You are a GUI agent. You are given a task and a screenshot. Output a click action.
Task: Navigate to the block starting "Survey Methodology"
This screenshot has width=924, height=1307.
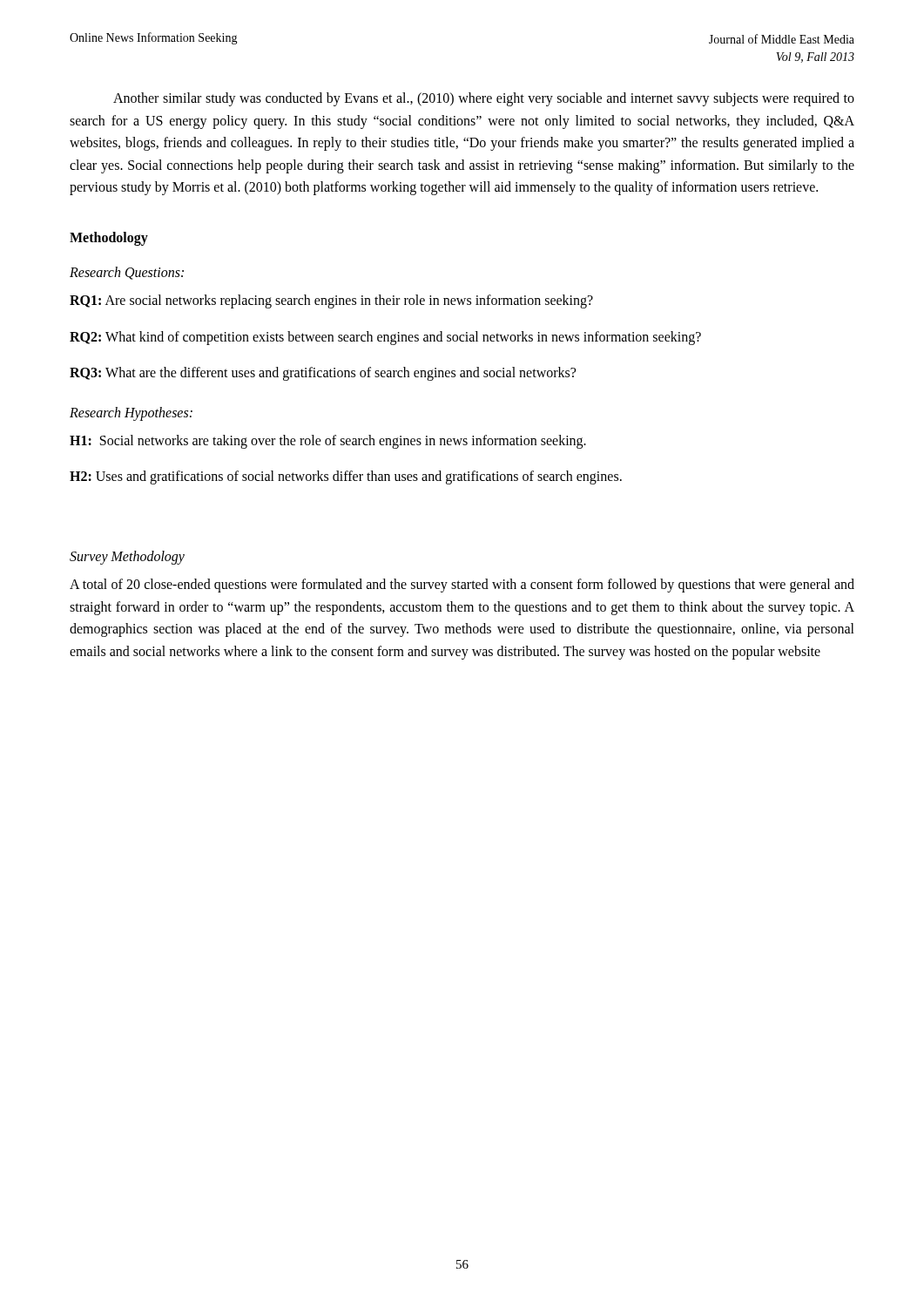[127, 556]
